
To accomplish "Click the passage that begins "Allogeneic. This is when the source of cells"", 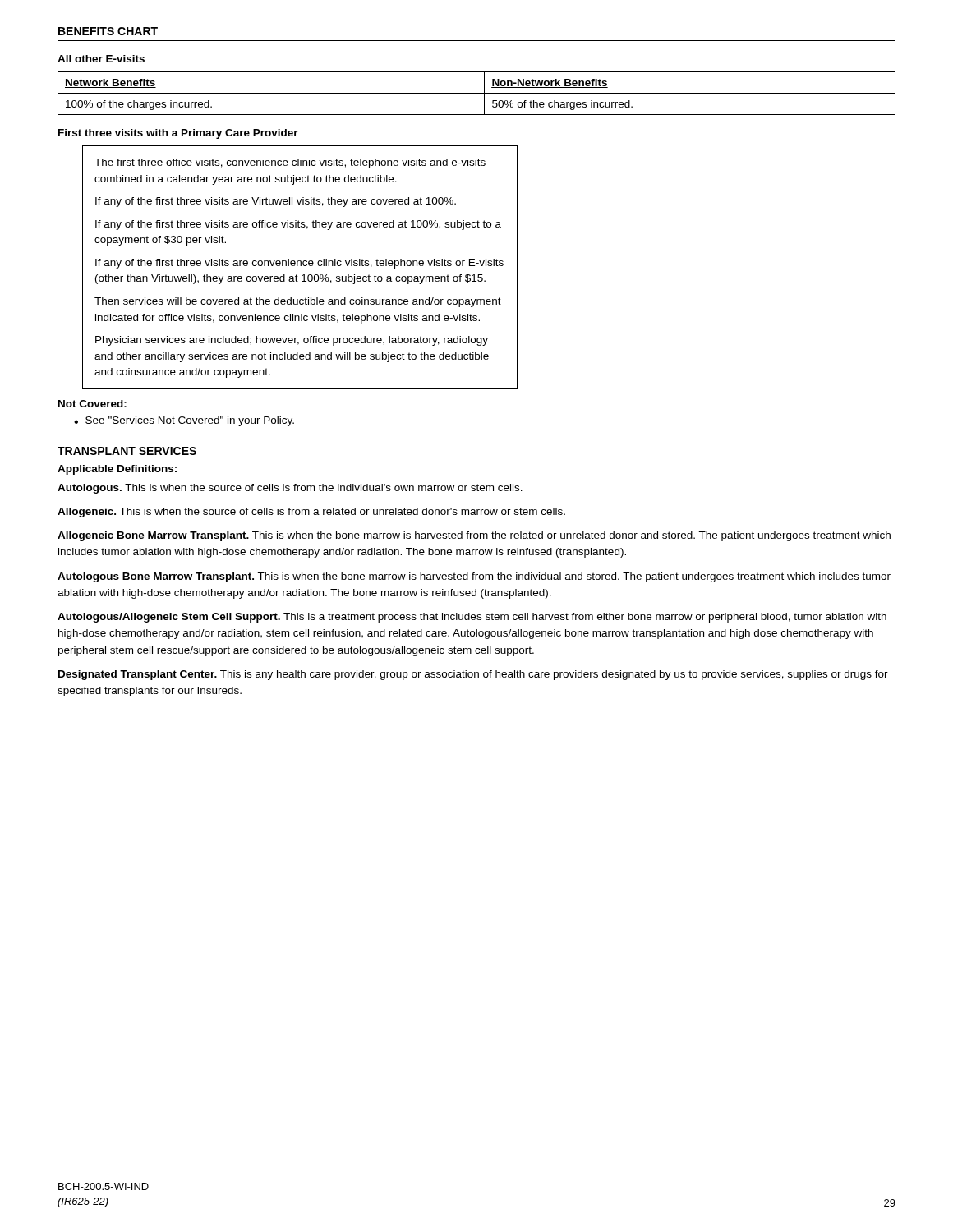I will [x=312, y=511].
